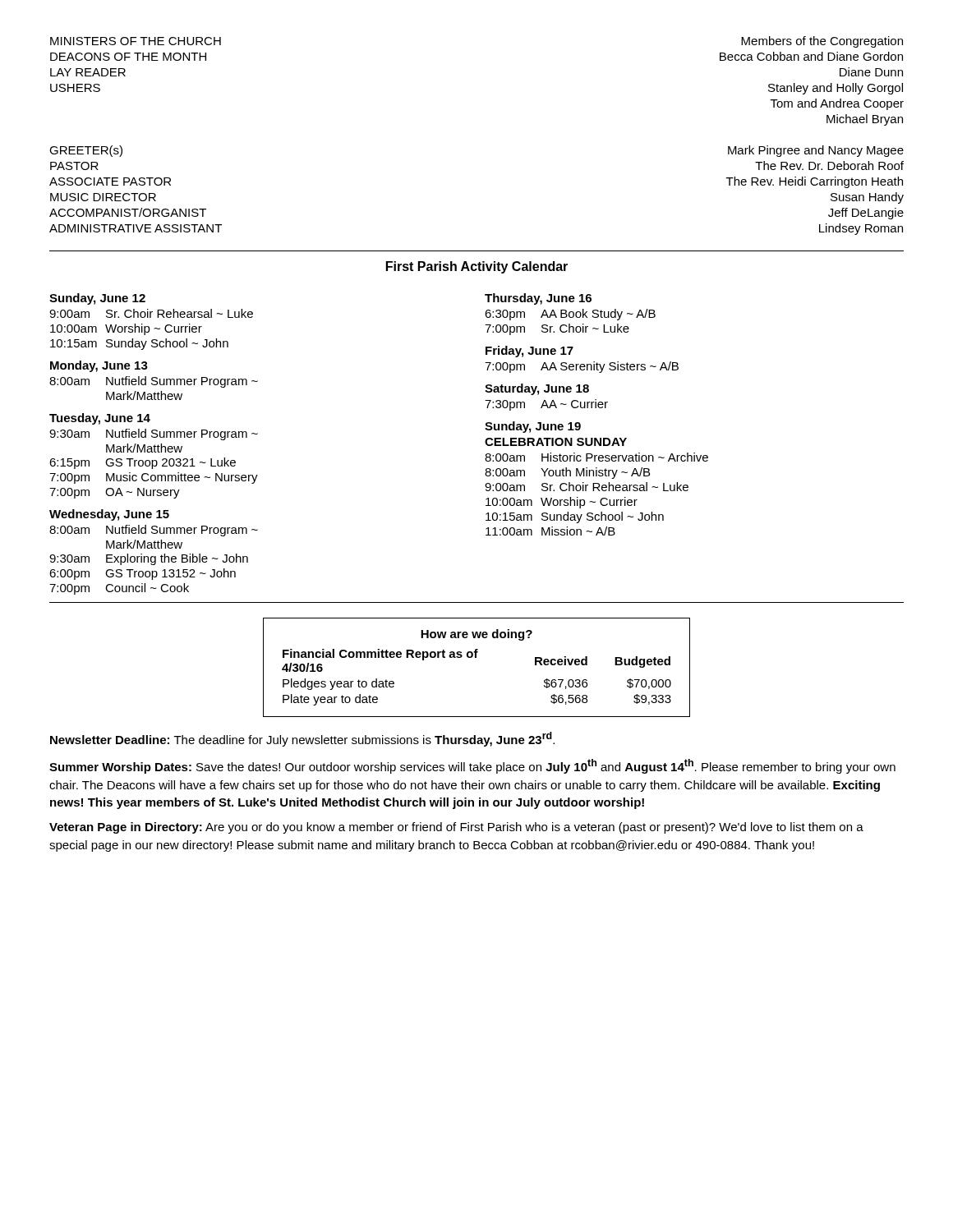953x1232 pixels.
Task: Point to the block beginning "Sunday, June 19 CELEBRATION"
Action: pyautogui.click(x=694, y=478)
